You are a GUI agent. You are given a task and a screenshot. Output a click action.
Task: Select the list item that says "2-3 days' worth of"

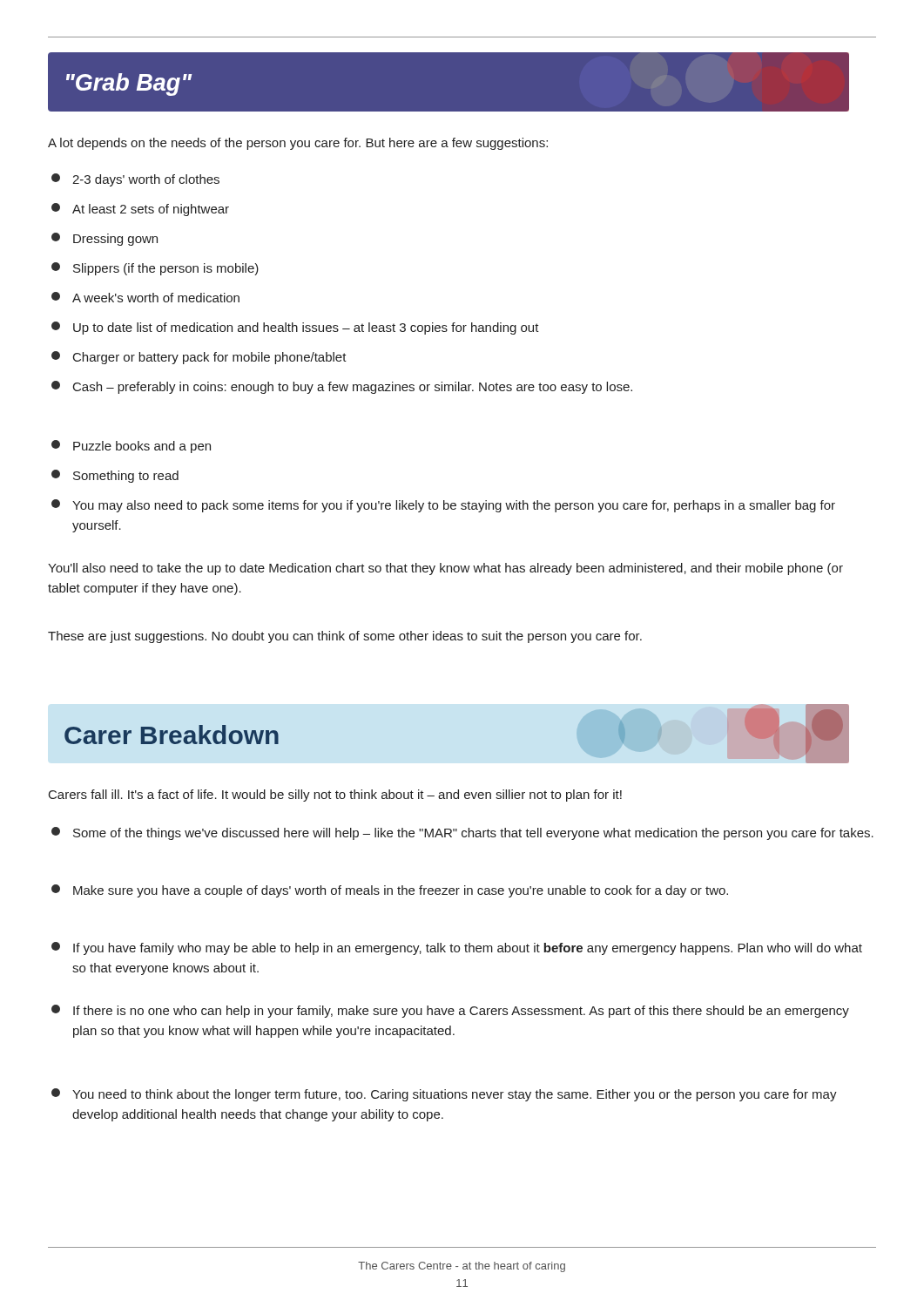(x=136, y=179)
